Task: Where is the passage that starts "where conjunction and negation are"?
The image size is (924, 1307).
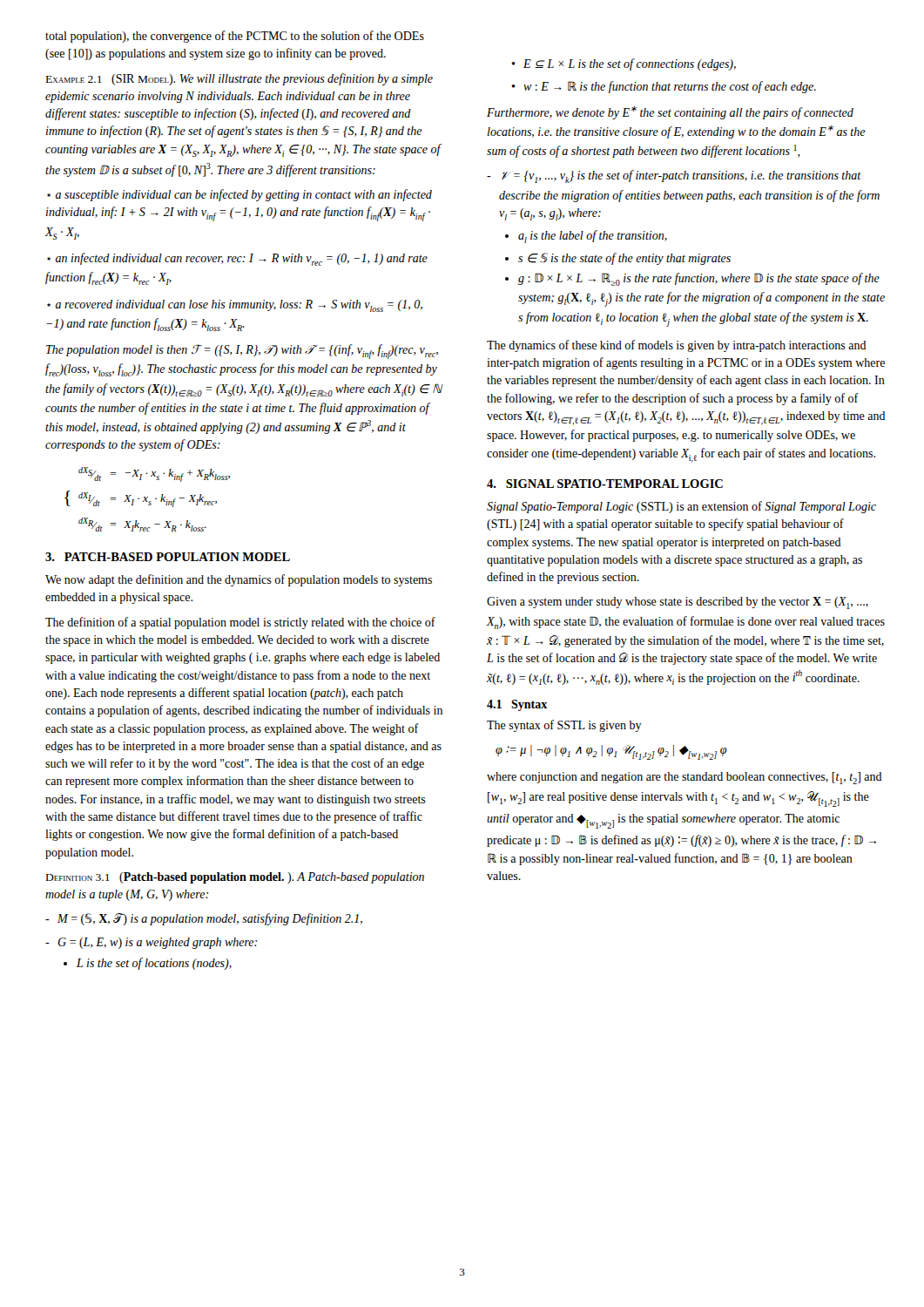Action: coord(686,827)
